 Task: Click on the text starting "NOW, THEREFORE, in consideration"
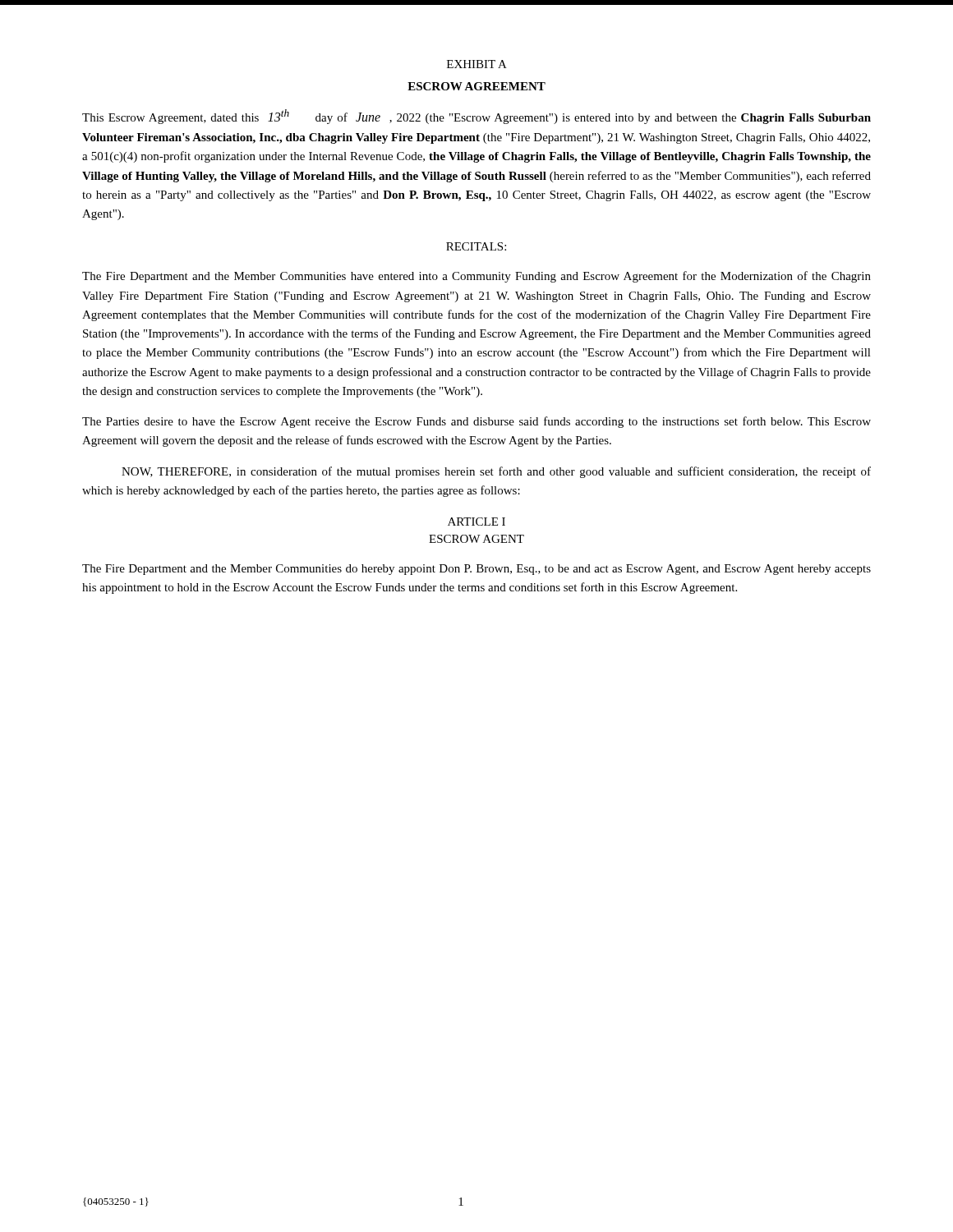click(x=476, y=481)
